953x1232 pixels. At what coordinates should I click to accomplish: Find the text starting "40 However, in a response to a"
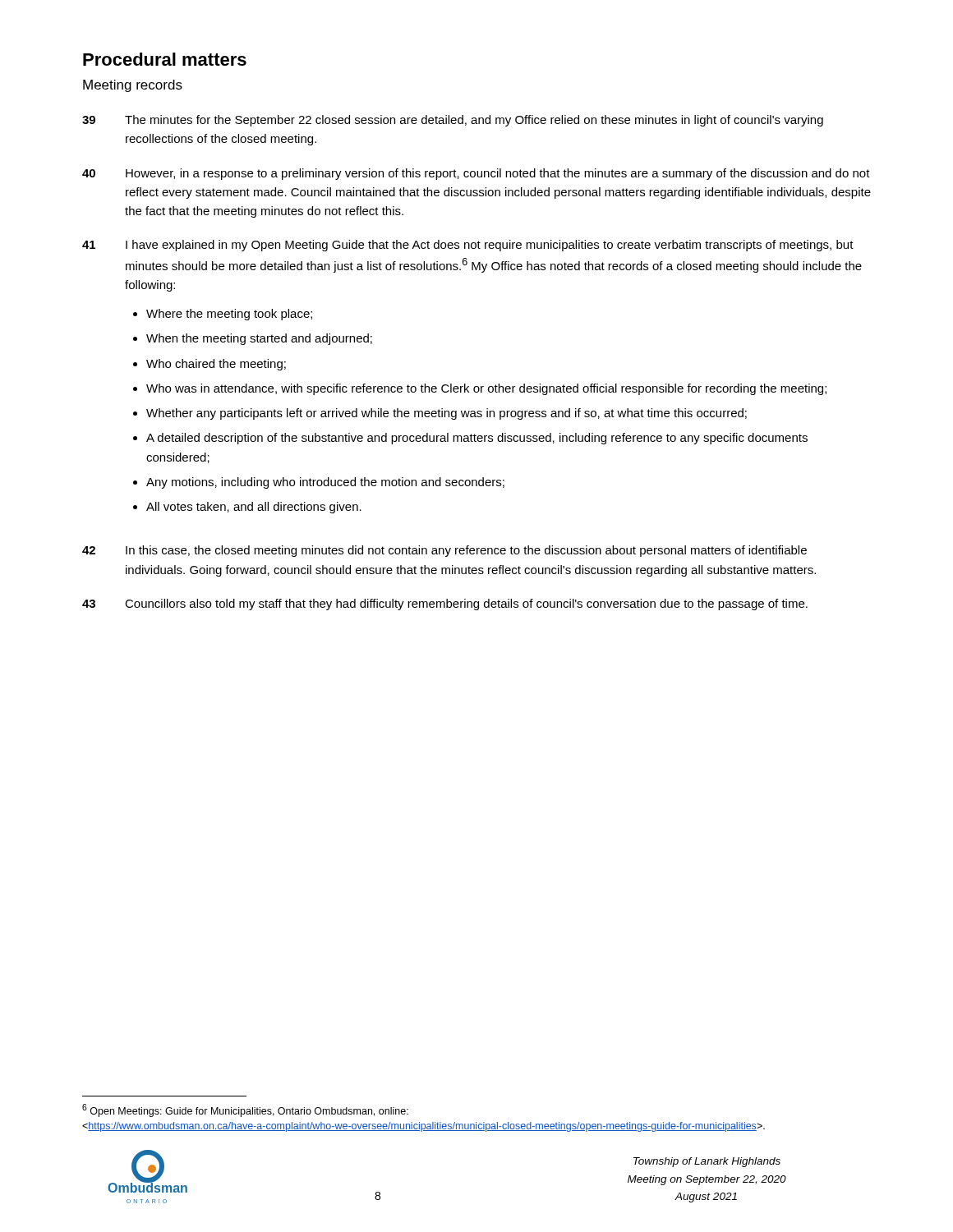click(x=476, y=192)
